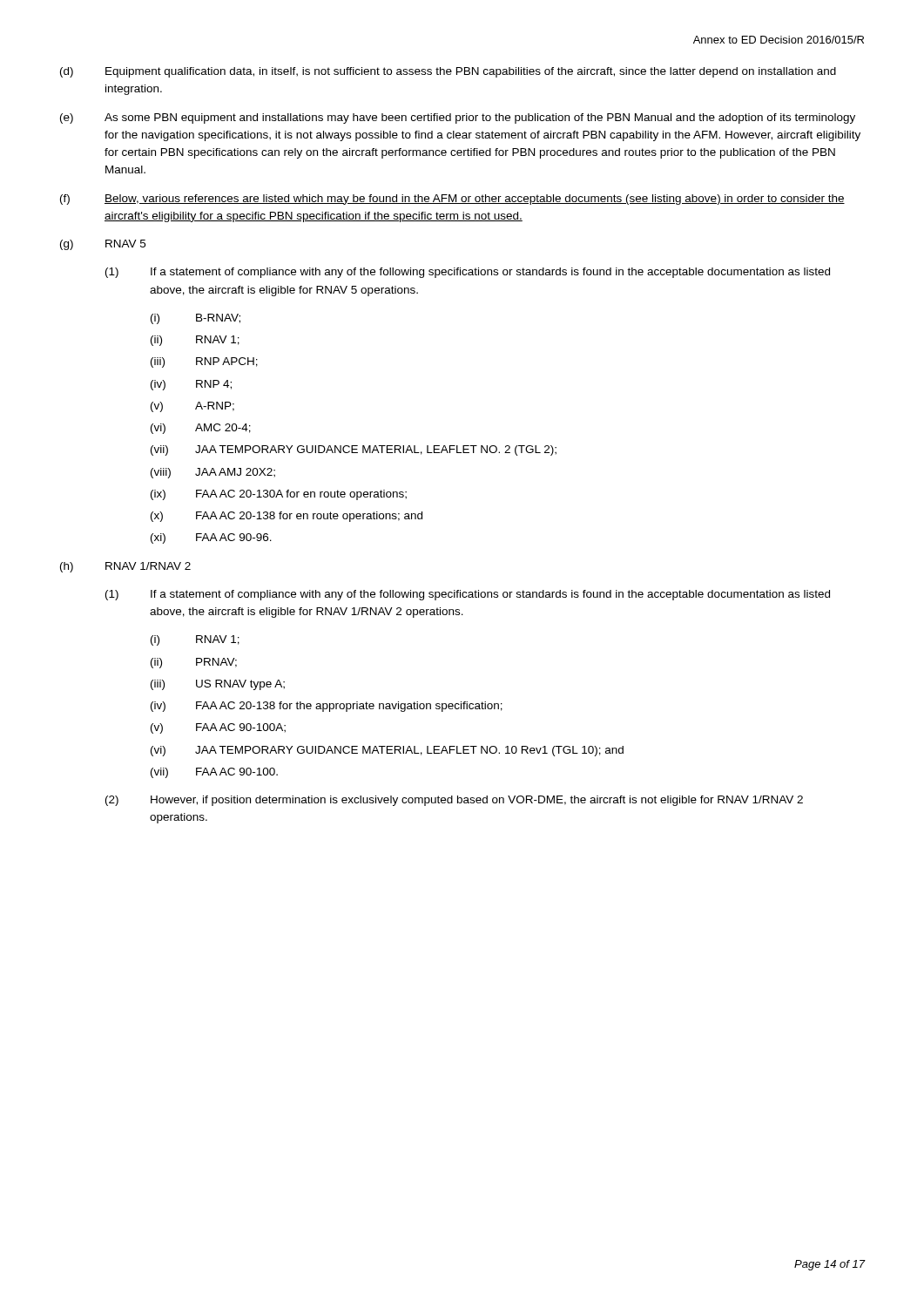Point to the passage starting "(2) However, if position determination is"

pyautogui.click(x=485, y=809)
